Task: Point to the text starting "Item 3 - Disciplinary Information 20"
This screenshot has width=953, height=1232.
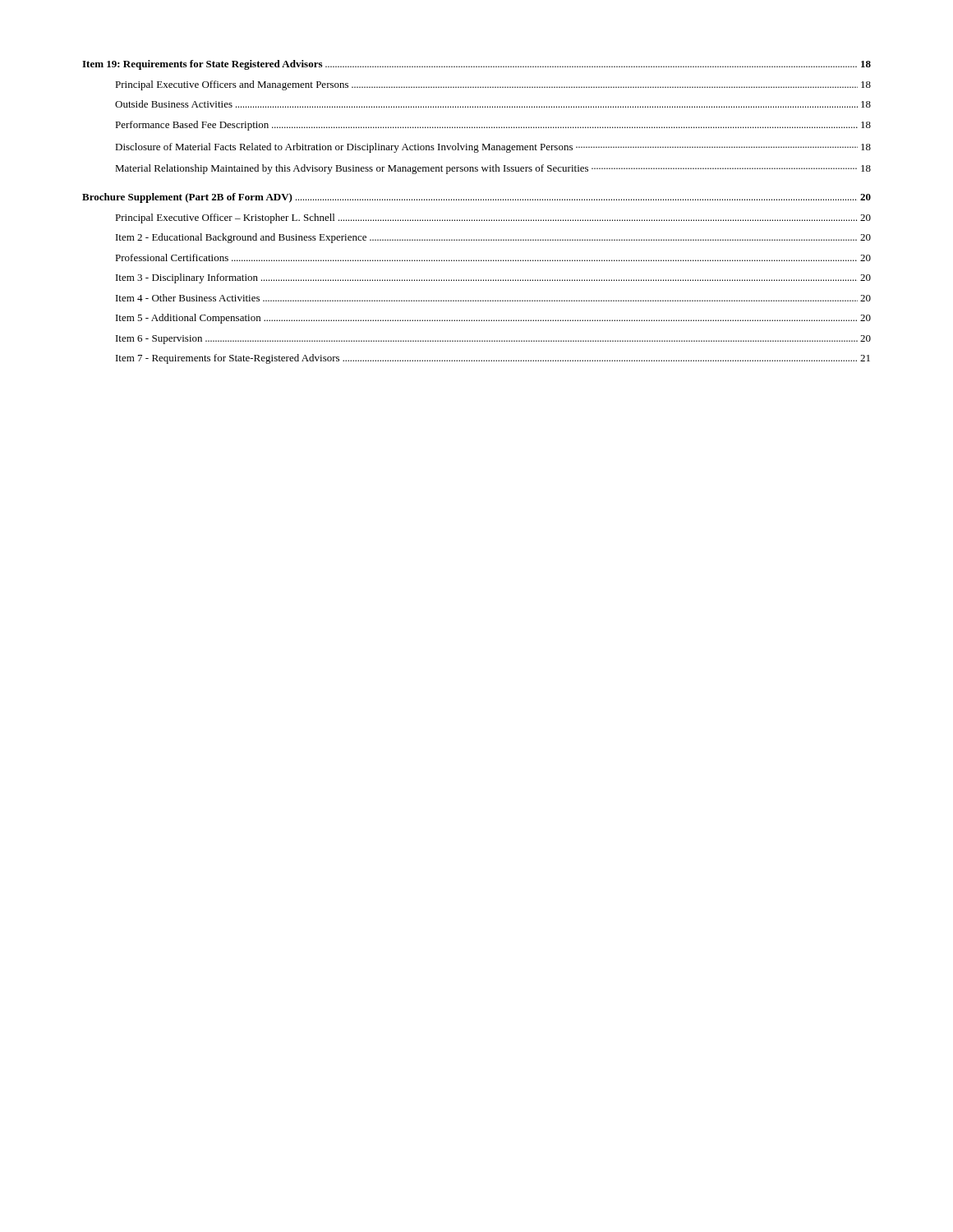Action: tap(493, 278)
